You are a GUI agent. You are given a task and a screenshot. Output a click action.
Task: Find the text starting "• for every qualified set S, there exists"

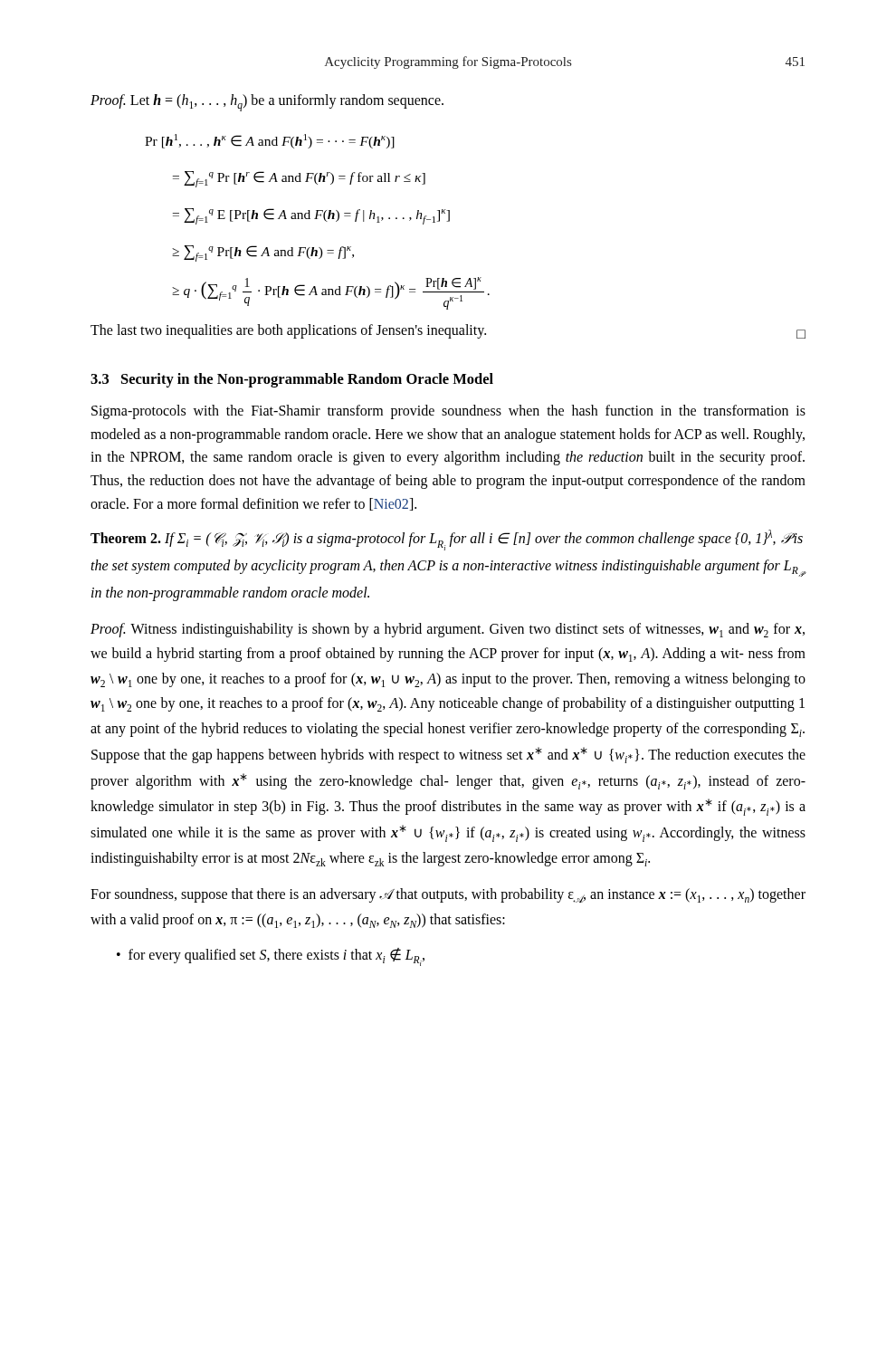click(271, 957)
